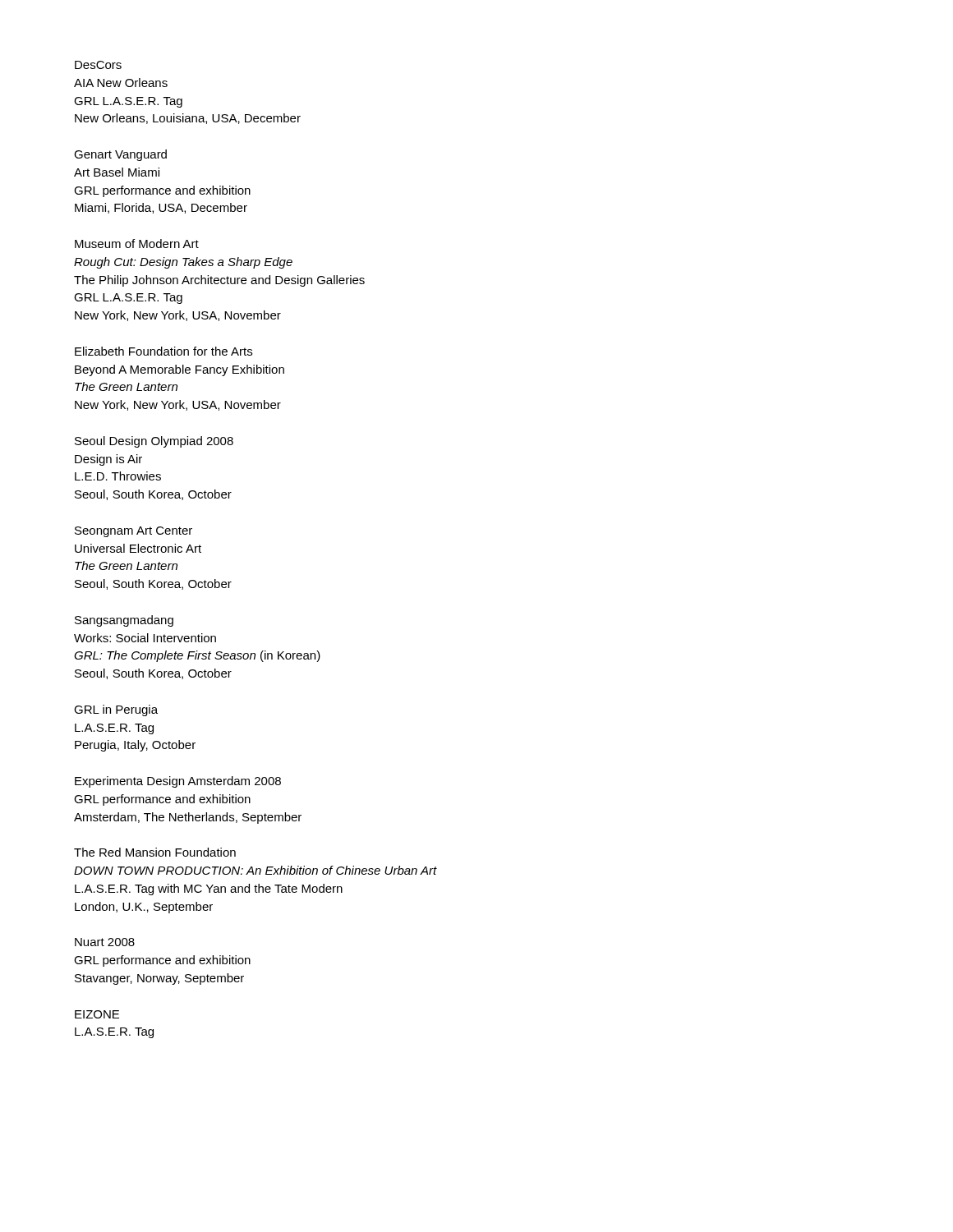This screenshot has height=1232, width=953.
Task: Click on the block starting "Genart Vanguard Art Basel Miami GRL performance and"
Action: (x=120, y=155)
